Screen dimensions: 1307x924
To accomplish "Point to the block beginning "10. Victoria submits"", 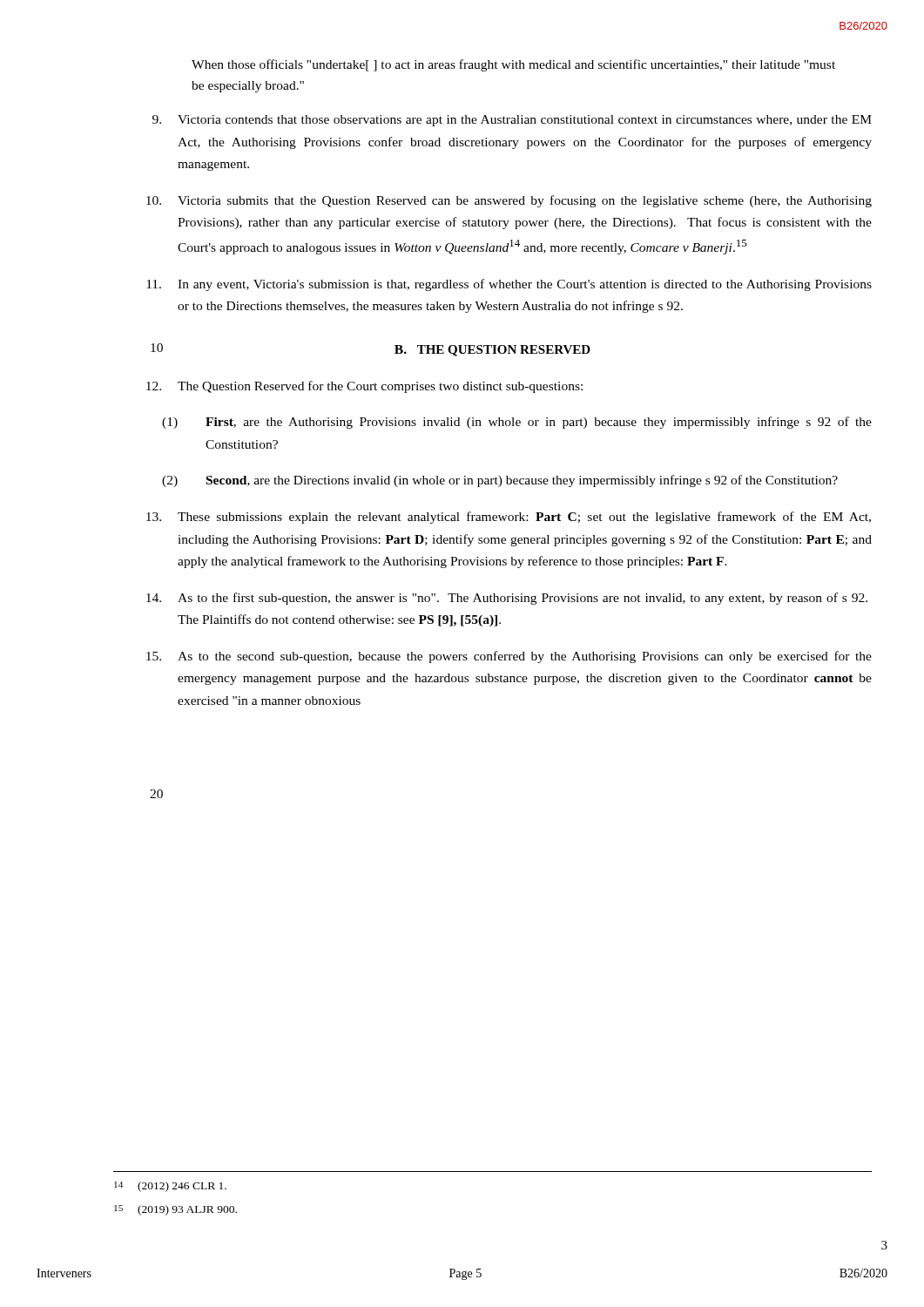I will coord(492,224).
